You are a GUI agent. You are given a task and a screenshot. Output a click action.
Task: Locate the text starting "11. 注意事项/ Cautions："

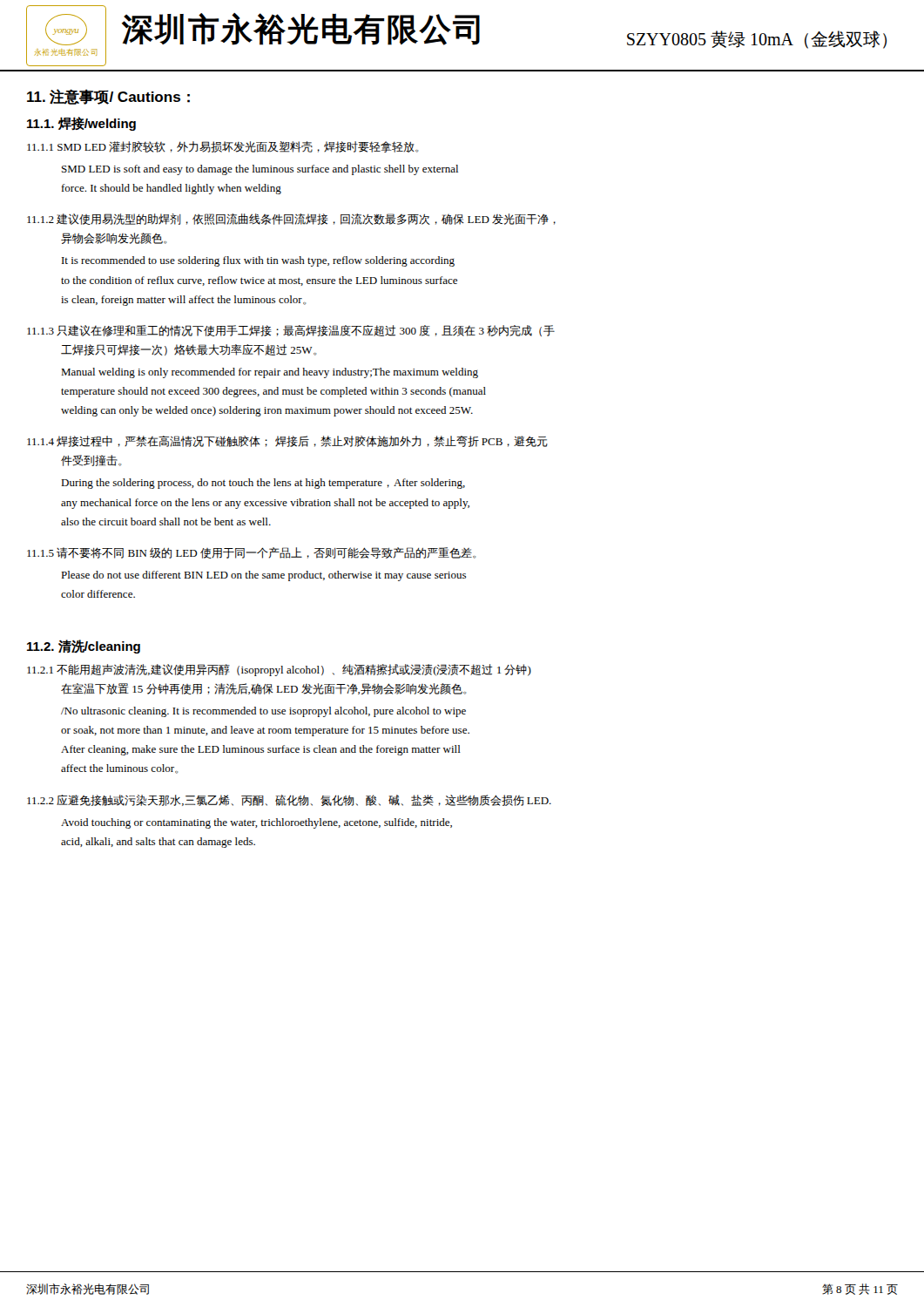click(111, 97)
